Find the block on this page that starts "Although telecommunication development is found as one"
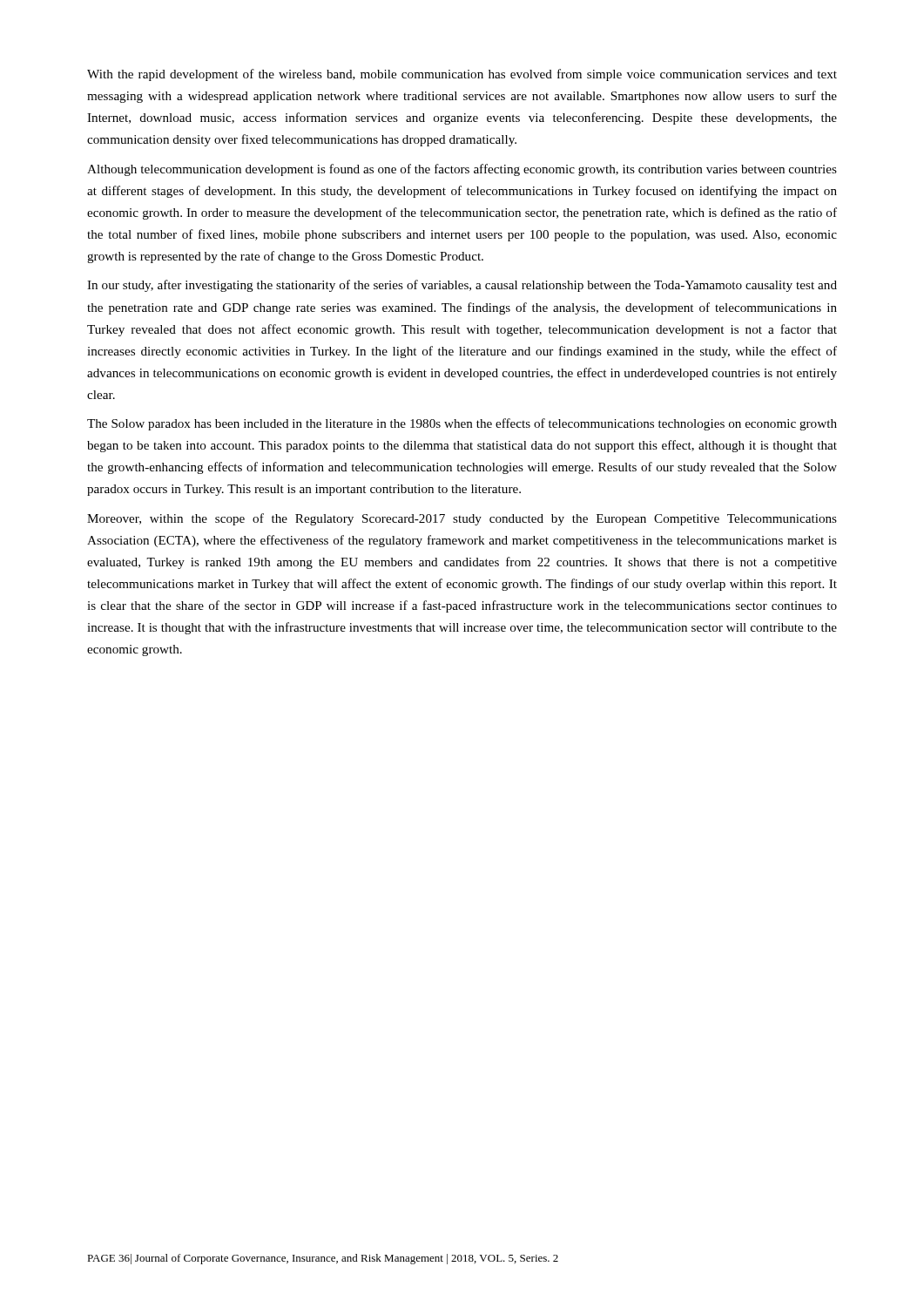Viewport: 924px width, 1307px height. click(462, 212)
